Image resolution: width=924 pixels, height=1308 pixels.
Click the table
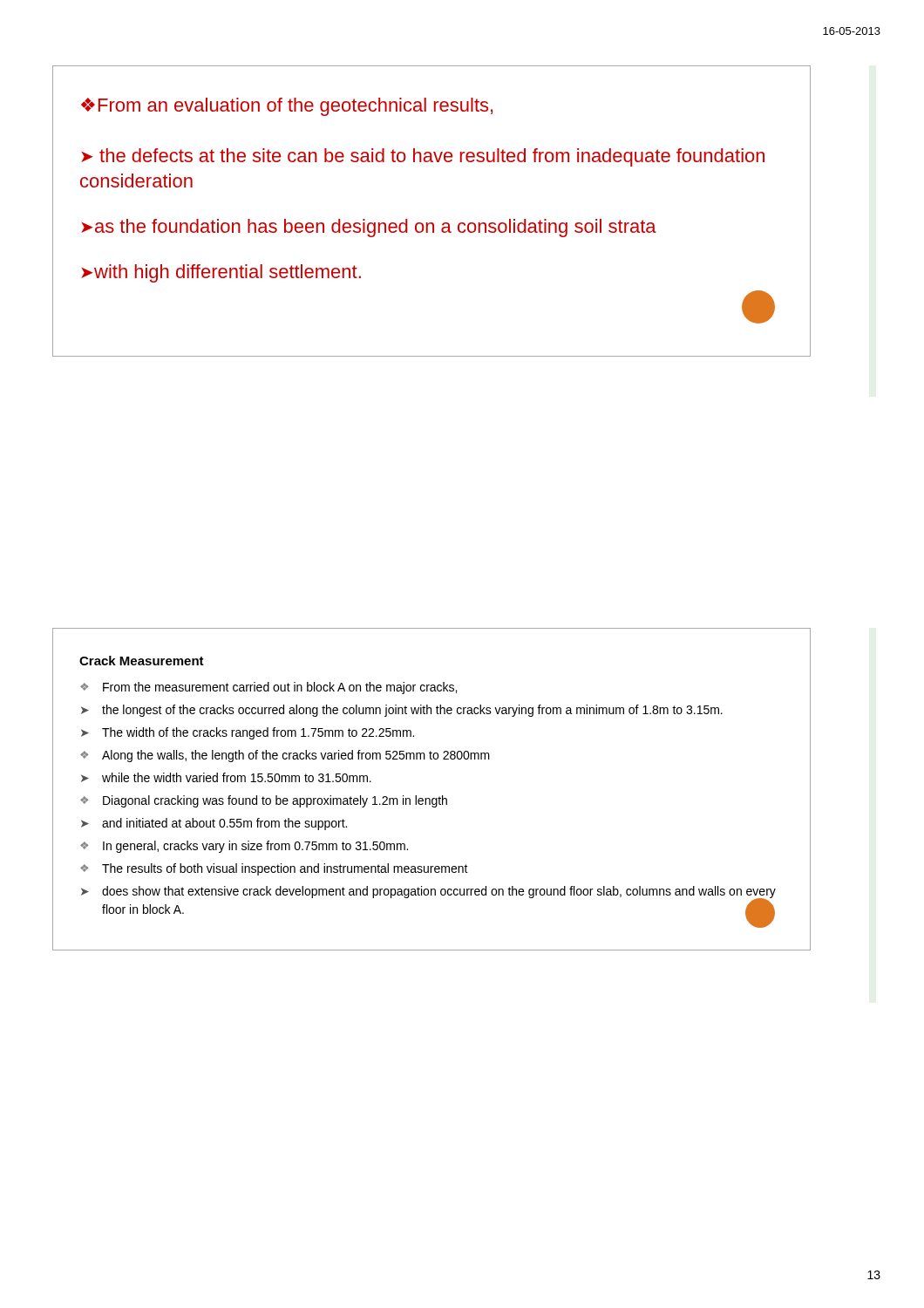coord(432,789)
